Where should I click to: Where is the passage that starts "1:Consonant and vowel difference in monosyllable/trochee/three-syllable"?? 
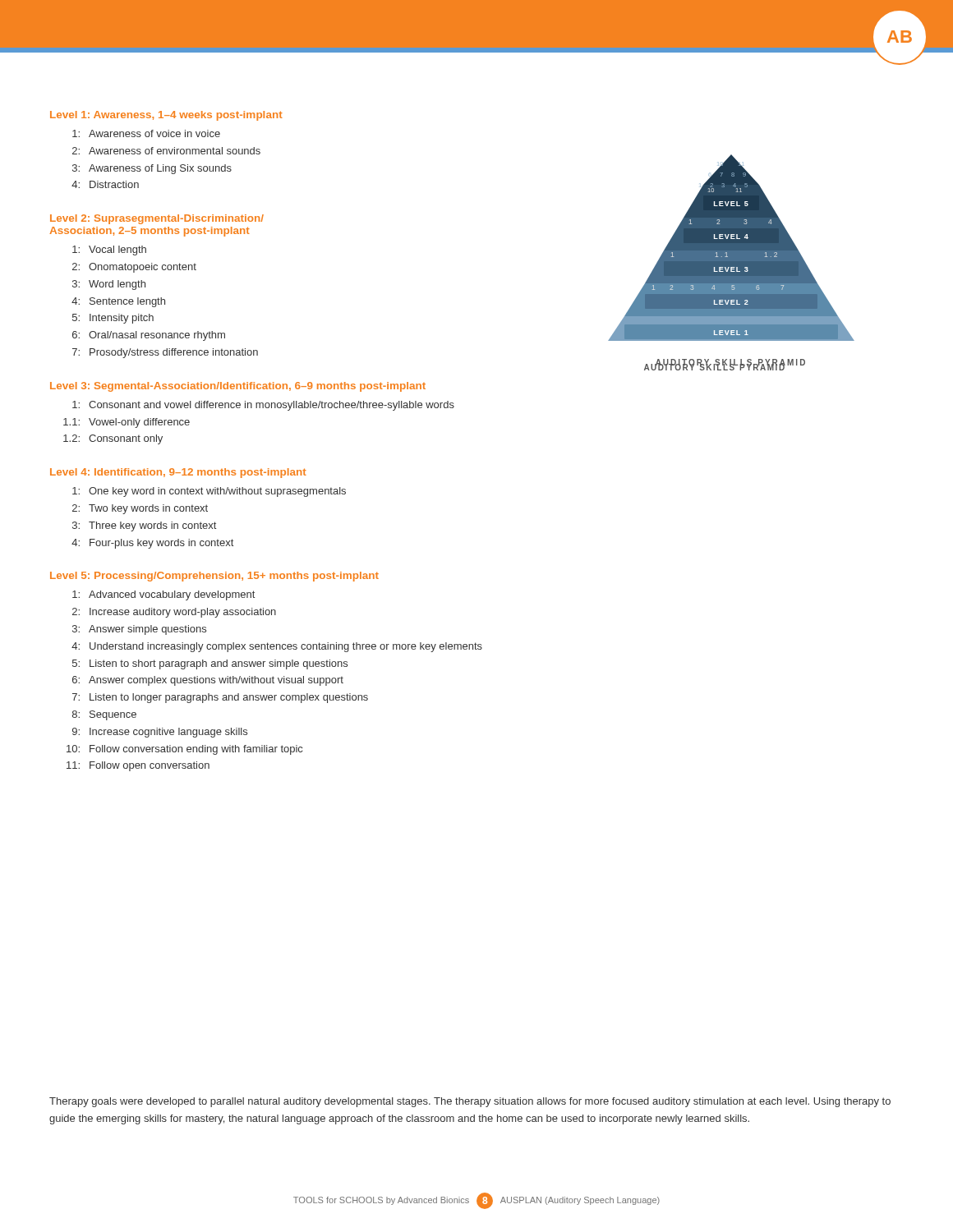320,405
